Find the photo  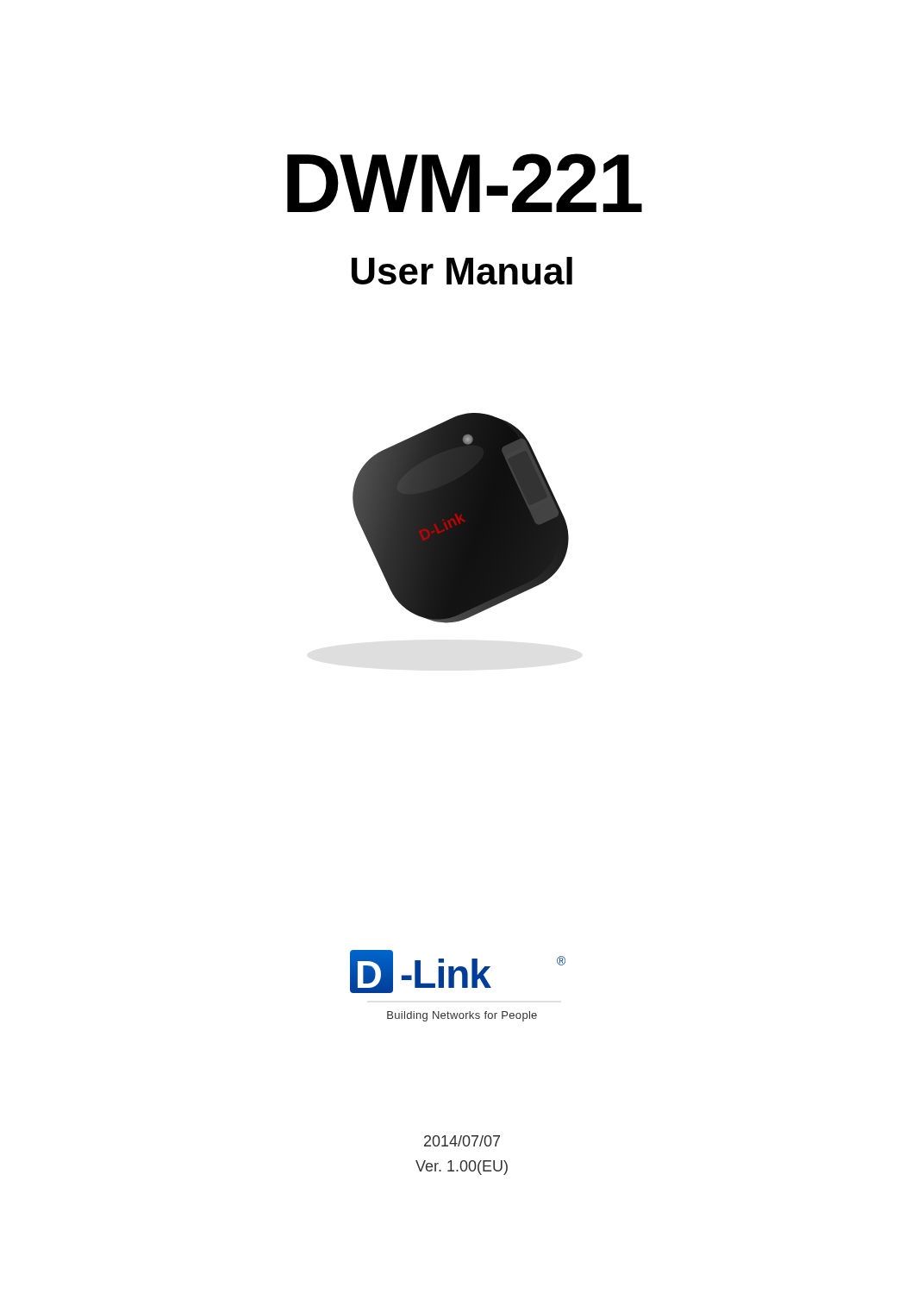click(x=462, y=509)
